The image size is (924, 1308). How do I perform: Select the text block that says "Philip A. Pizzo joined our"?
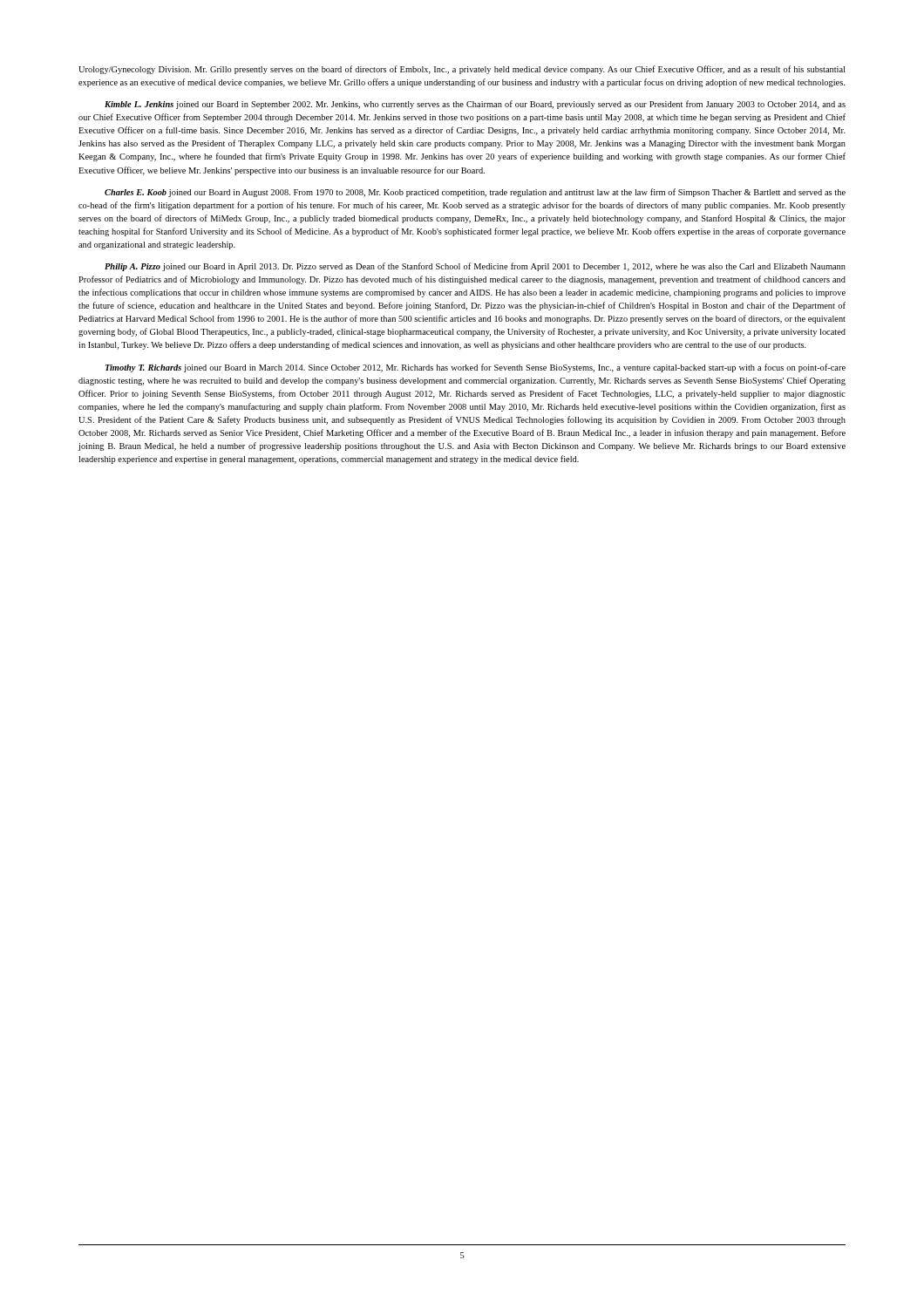462,306
